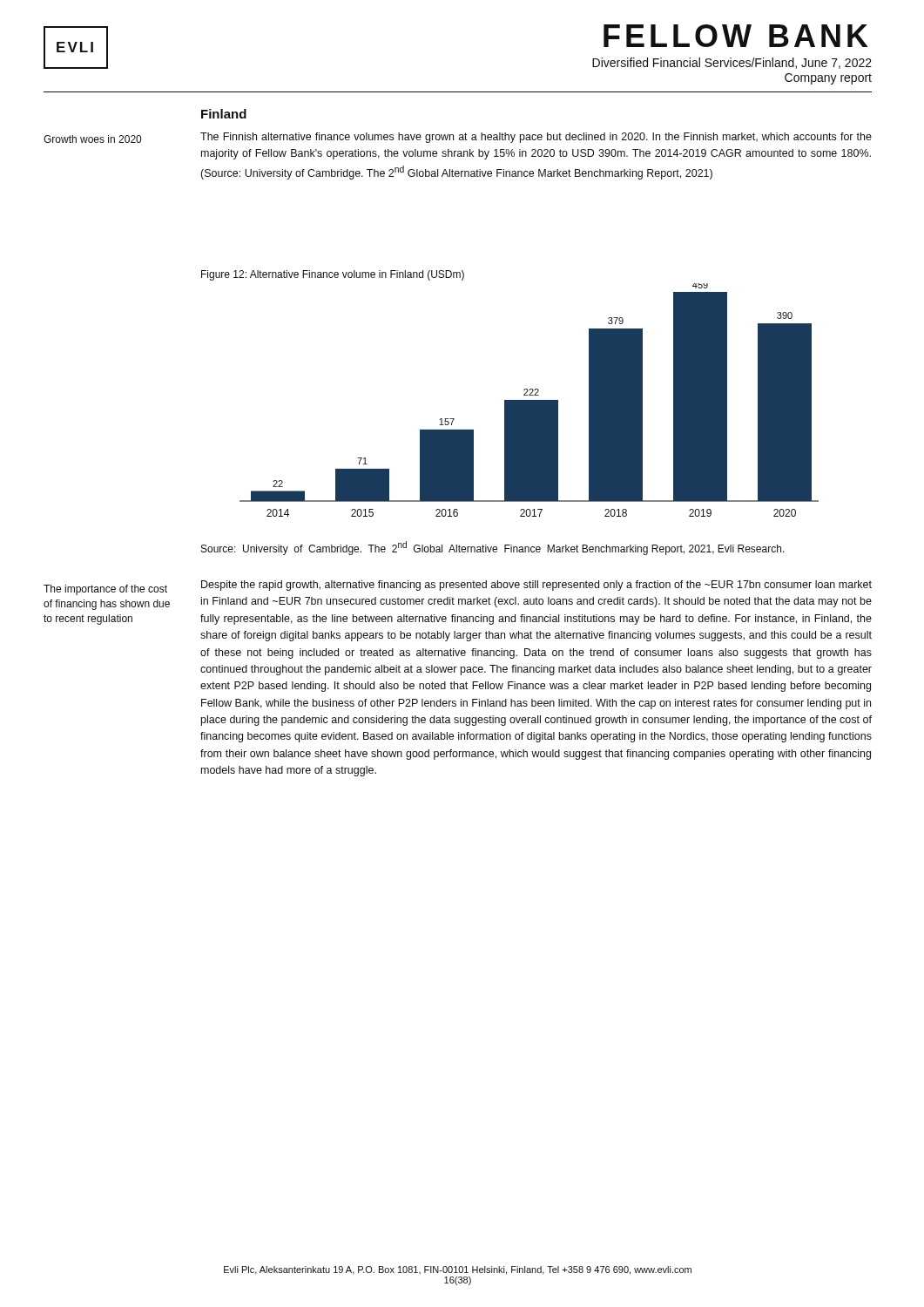This screenshot has height=1307, width=924.
Task: Find the logo
Action: (76, 48)
